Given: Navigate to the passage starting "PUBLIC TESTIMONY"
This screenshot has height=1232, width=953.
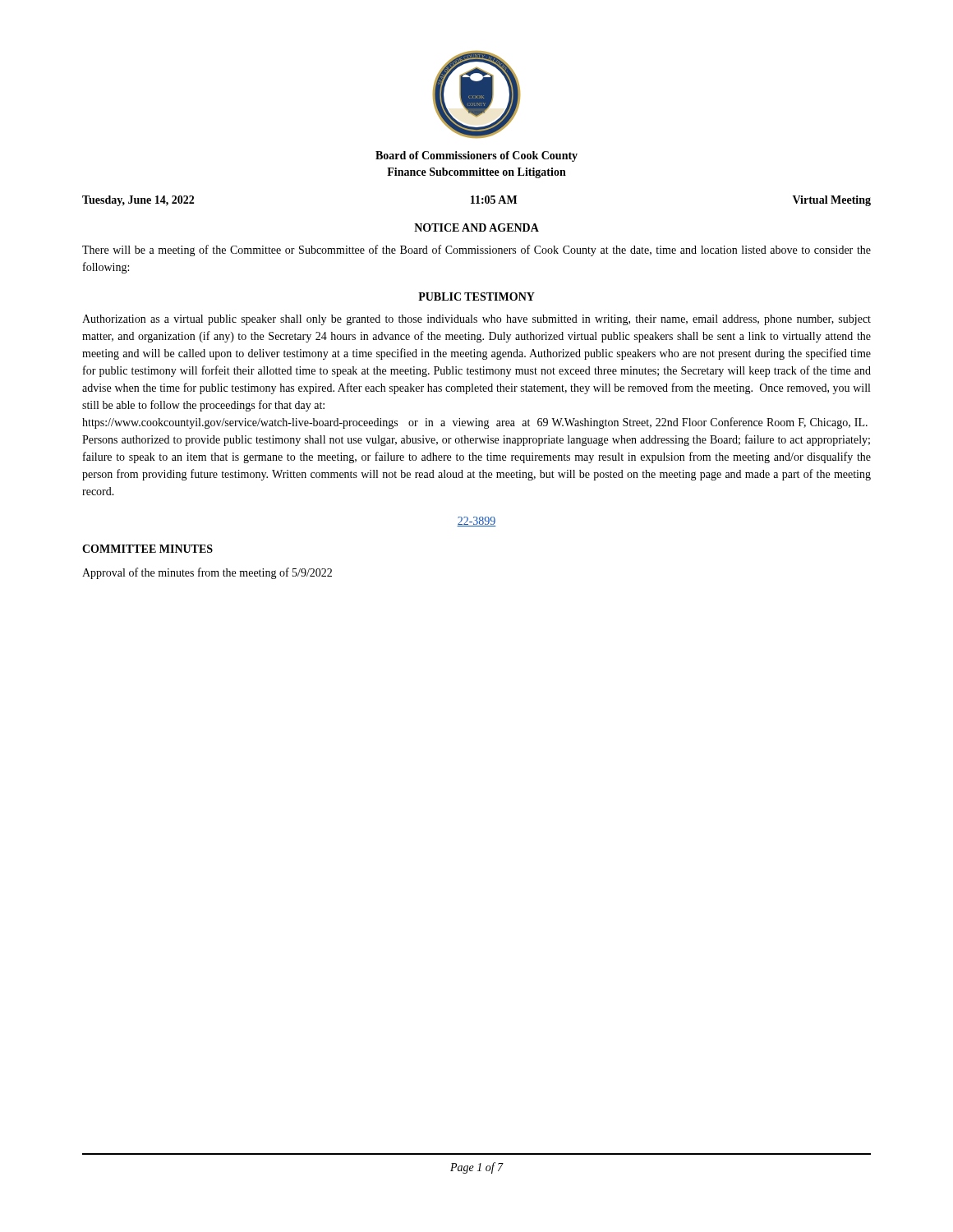Looking at the screenshot, I should pos(476,297).
